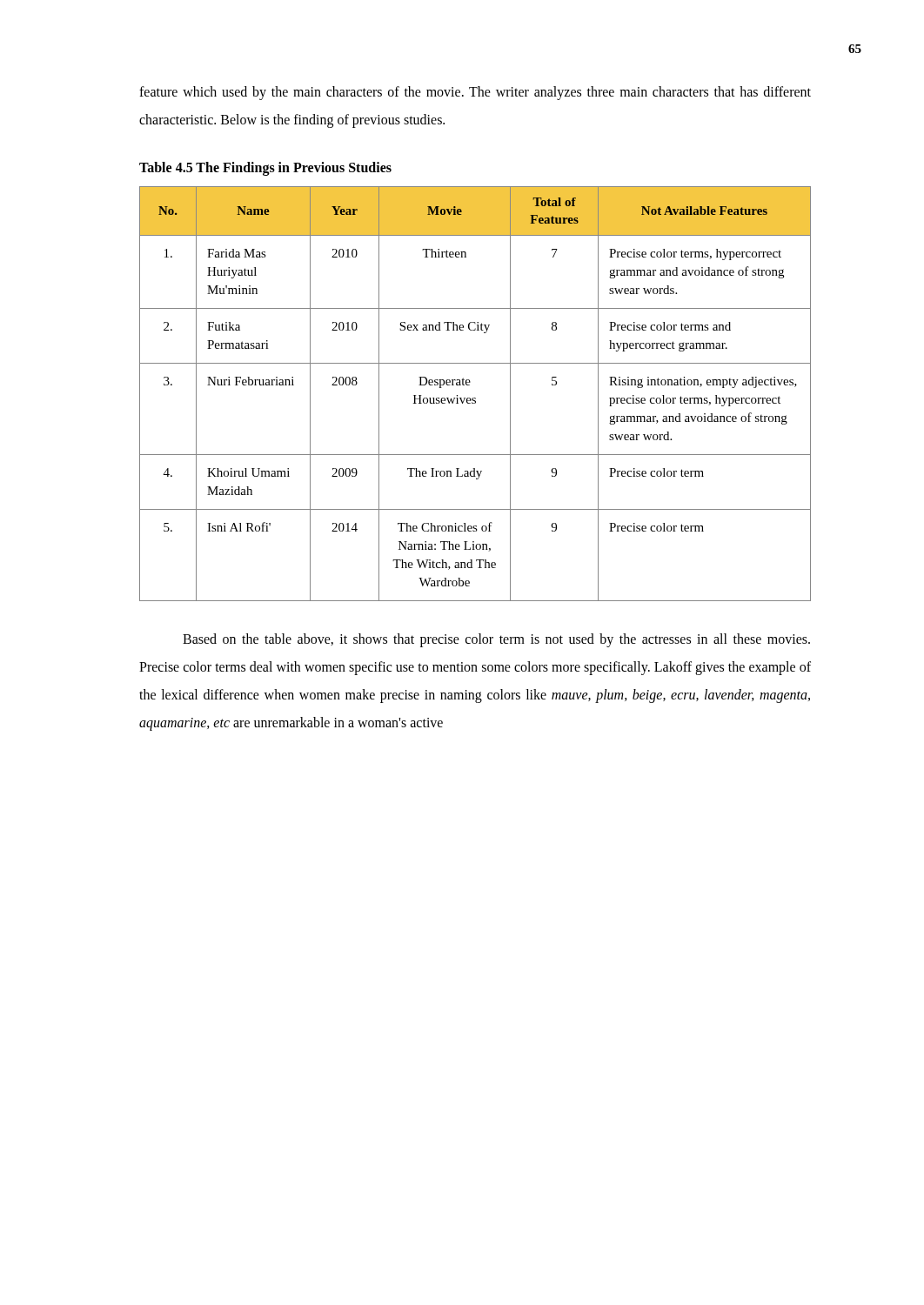Select the table that reads "Precise color terms,"

(475, 394)
